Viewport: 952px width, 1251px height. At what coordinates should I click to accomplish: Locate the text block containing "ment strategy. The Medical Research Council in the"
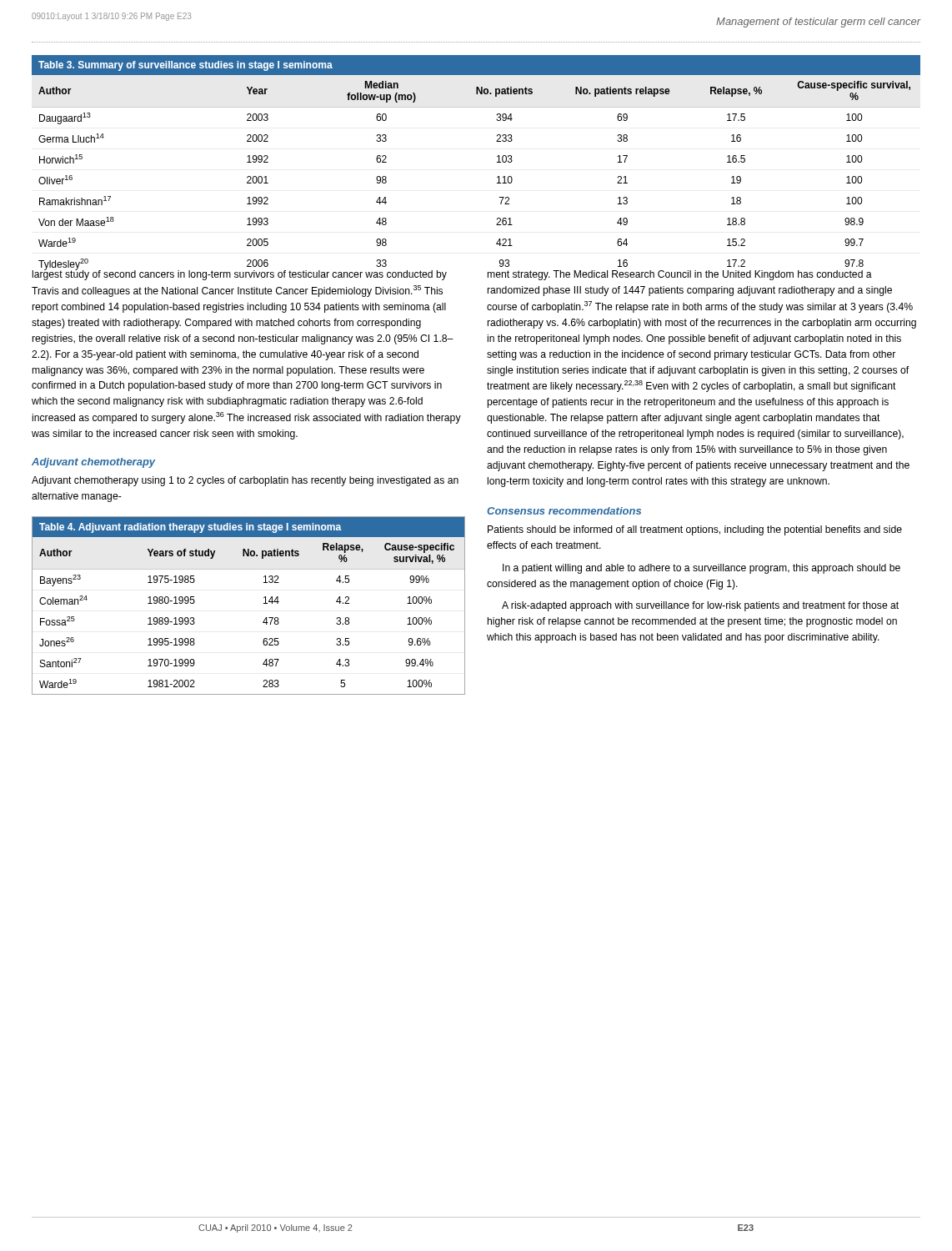[702, 378]
